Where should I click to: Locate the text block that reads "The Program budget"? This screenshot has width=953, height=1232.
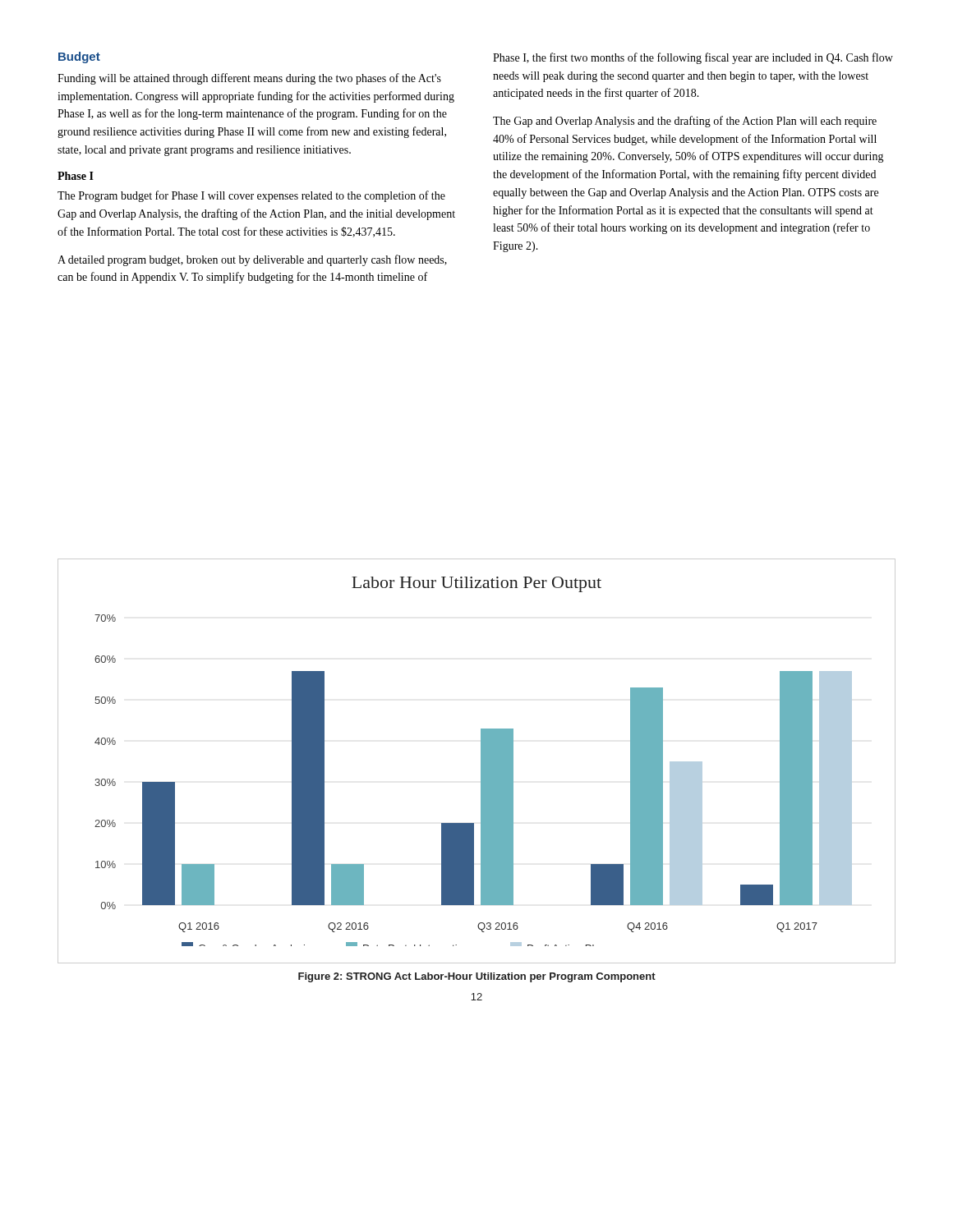coord(256,214)
